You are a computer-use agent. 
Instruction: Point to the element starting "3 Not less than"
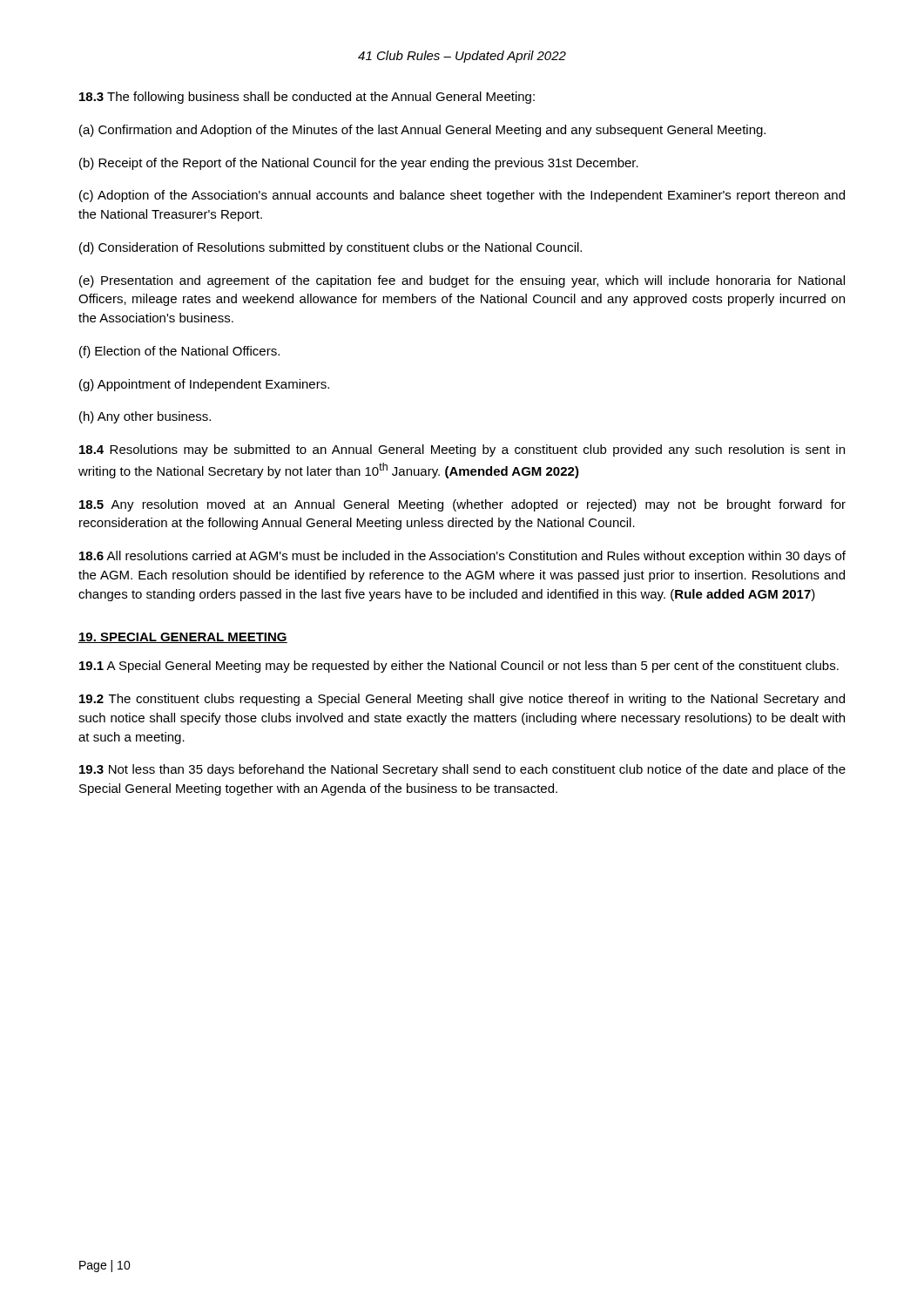coord(462,779)
